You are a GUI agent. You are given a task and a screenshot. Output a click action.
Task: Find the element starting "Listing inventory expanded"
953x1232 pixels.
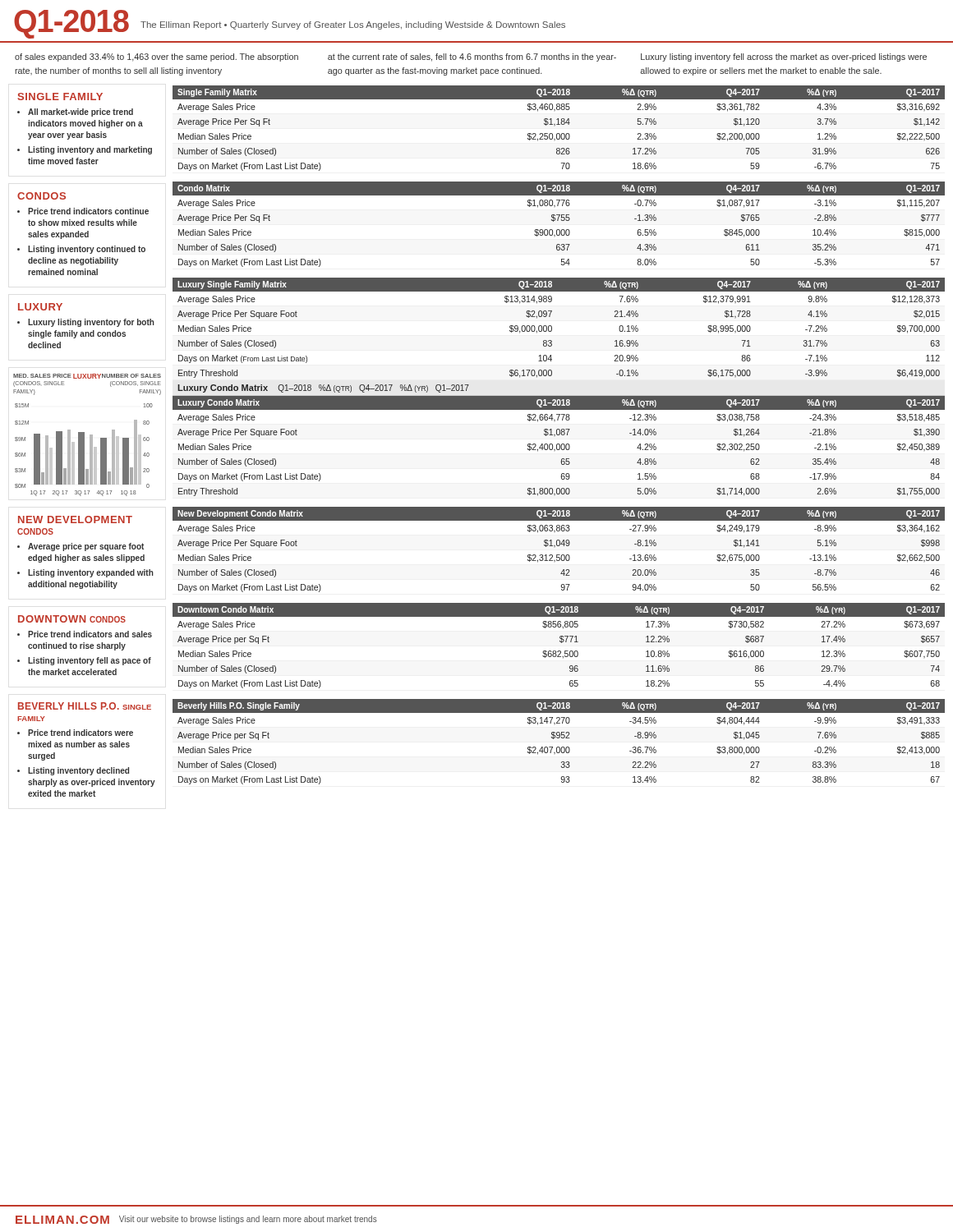pos(91,579)
